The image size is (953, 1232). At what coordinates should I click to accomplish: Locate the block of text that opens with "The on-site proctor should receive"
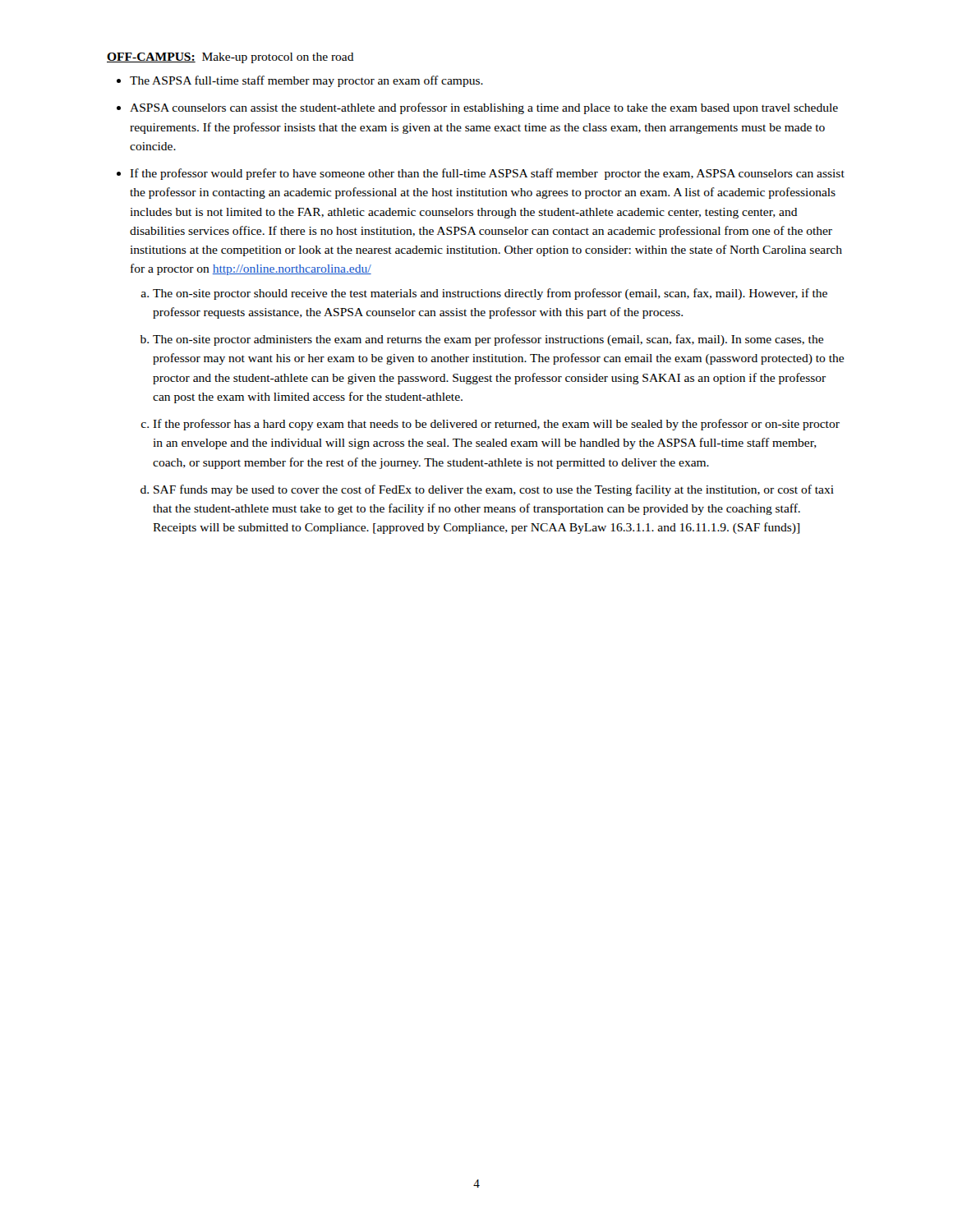(490, 302)
